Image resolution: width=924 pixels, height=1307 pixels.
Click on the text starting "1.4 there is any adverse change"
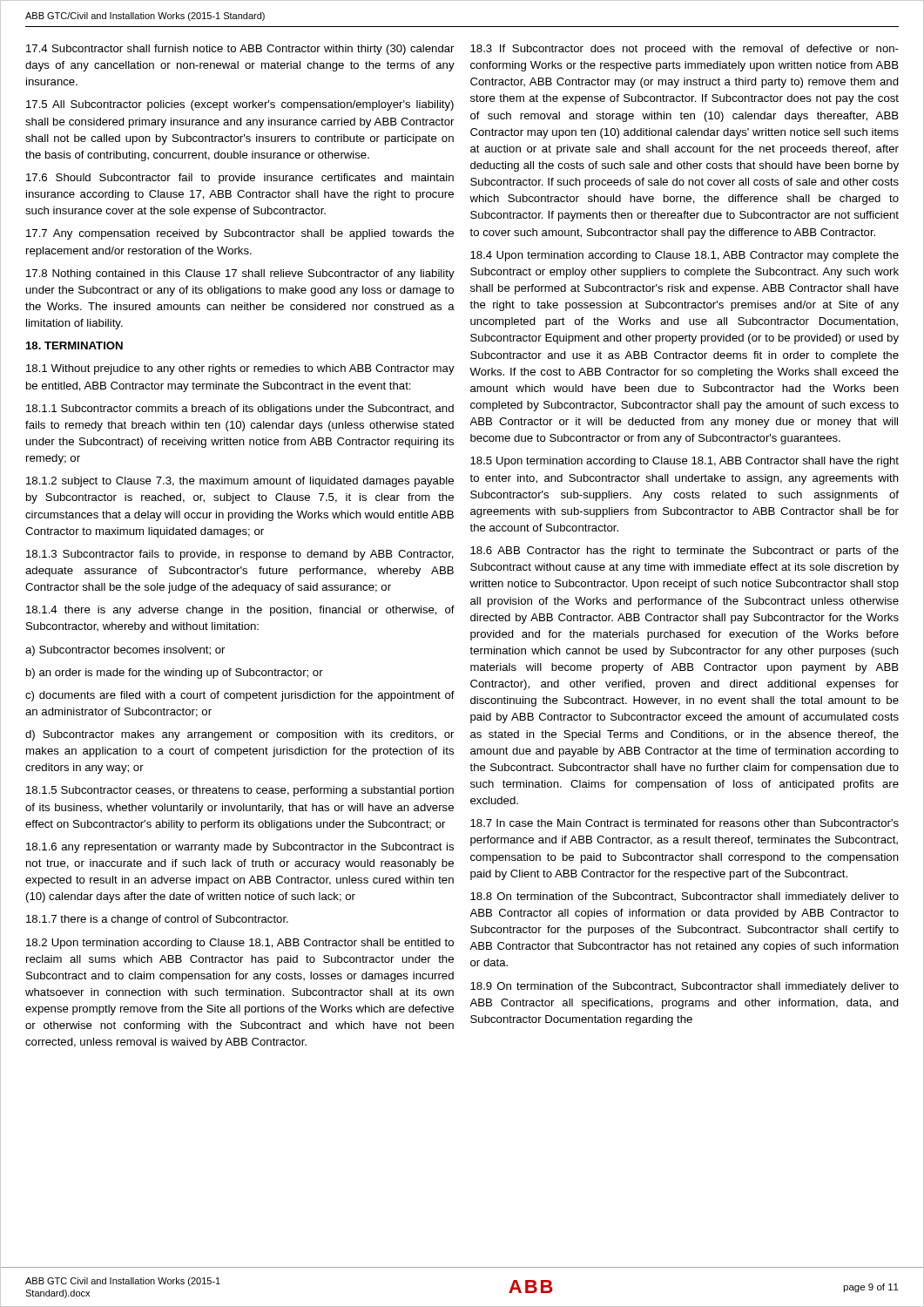click(240, 618)
